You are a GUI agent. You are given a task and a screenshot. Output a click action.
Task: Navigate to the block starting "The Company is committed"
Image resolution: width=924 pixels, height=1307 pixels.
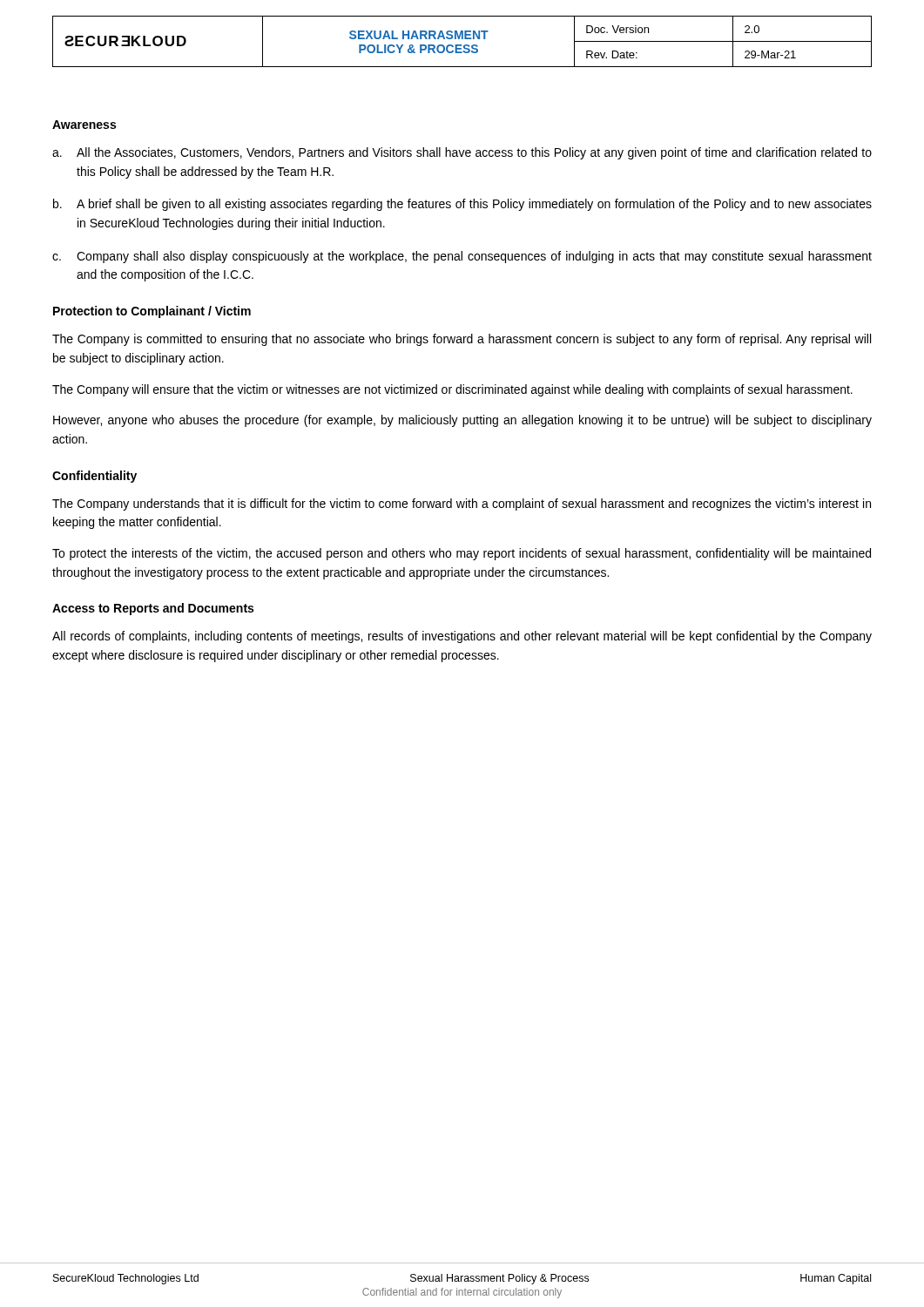tap(462, 349)
